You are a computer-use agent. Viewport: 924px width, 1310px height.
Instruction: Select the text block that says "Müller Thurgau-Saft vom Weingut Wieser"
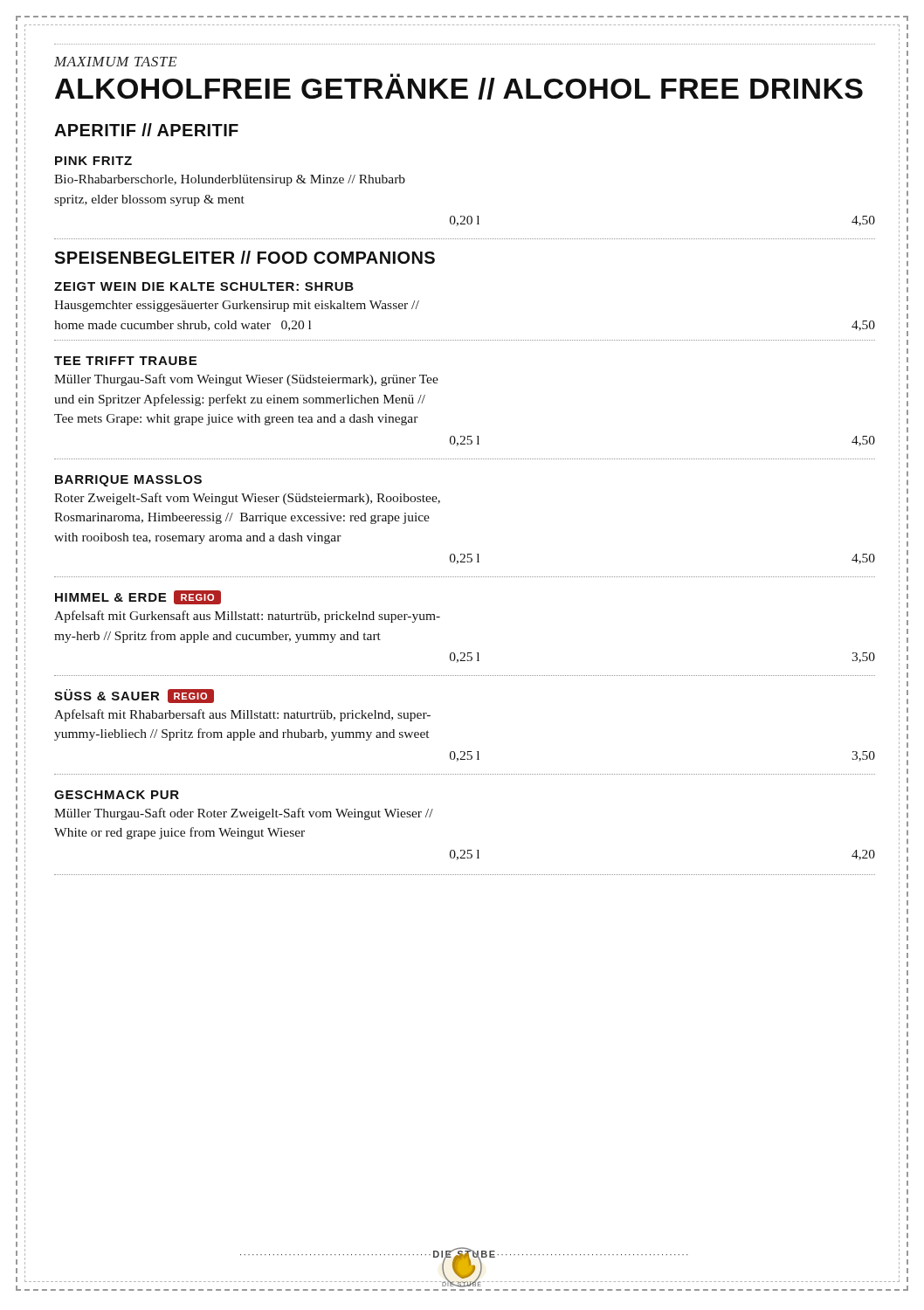pos(246,380)
